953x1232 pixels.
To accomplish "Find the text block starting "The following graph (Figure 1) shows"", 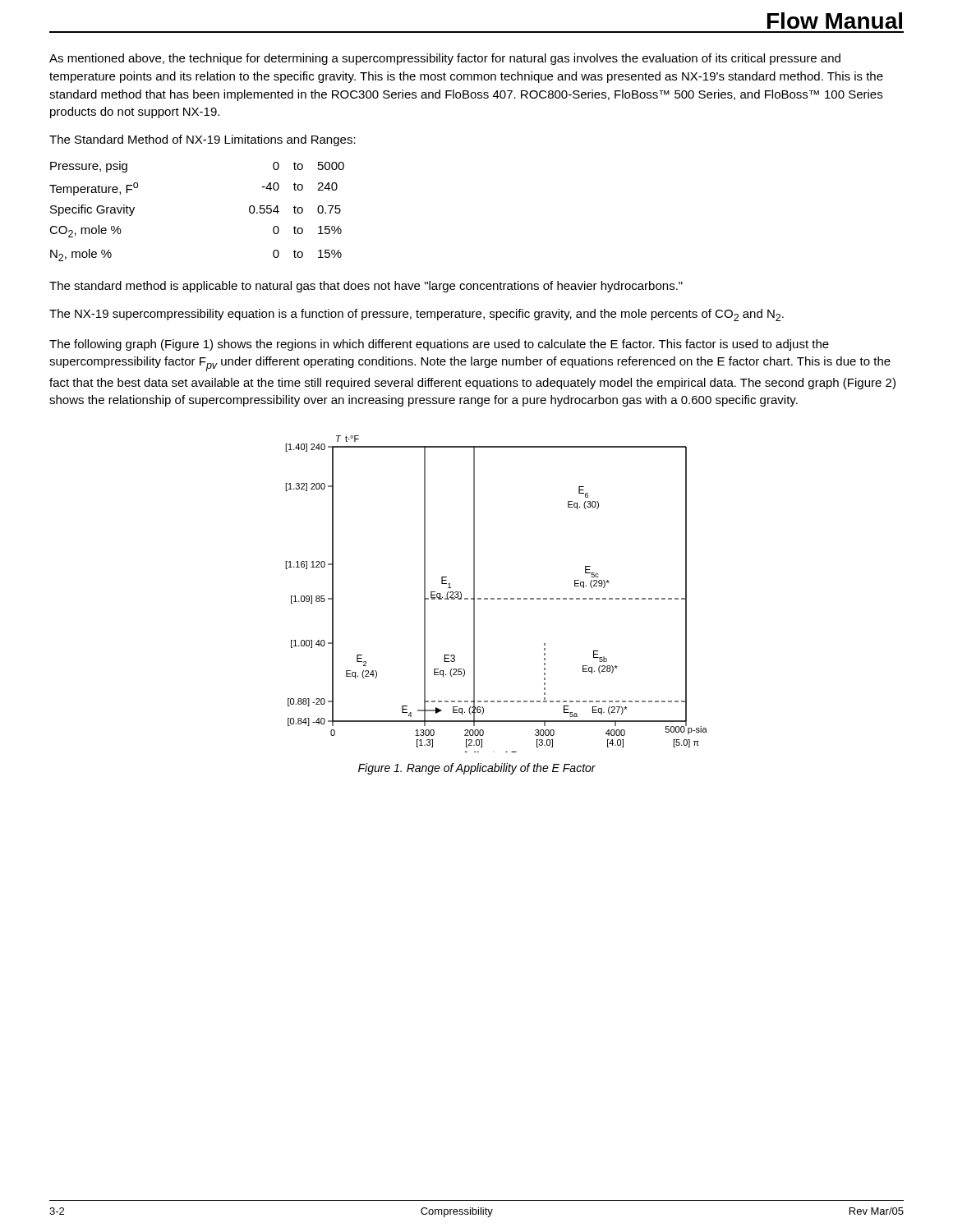I will tap(473, 372).
